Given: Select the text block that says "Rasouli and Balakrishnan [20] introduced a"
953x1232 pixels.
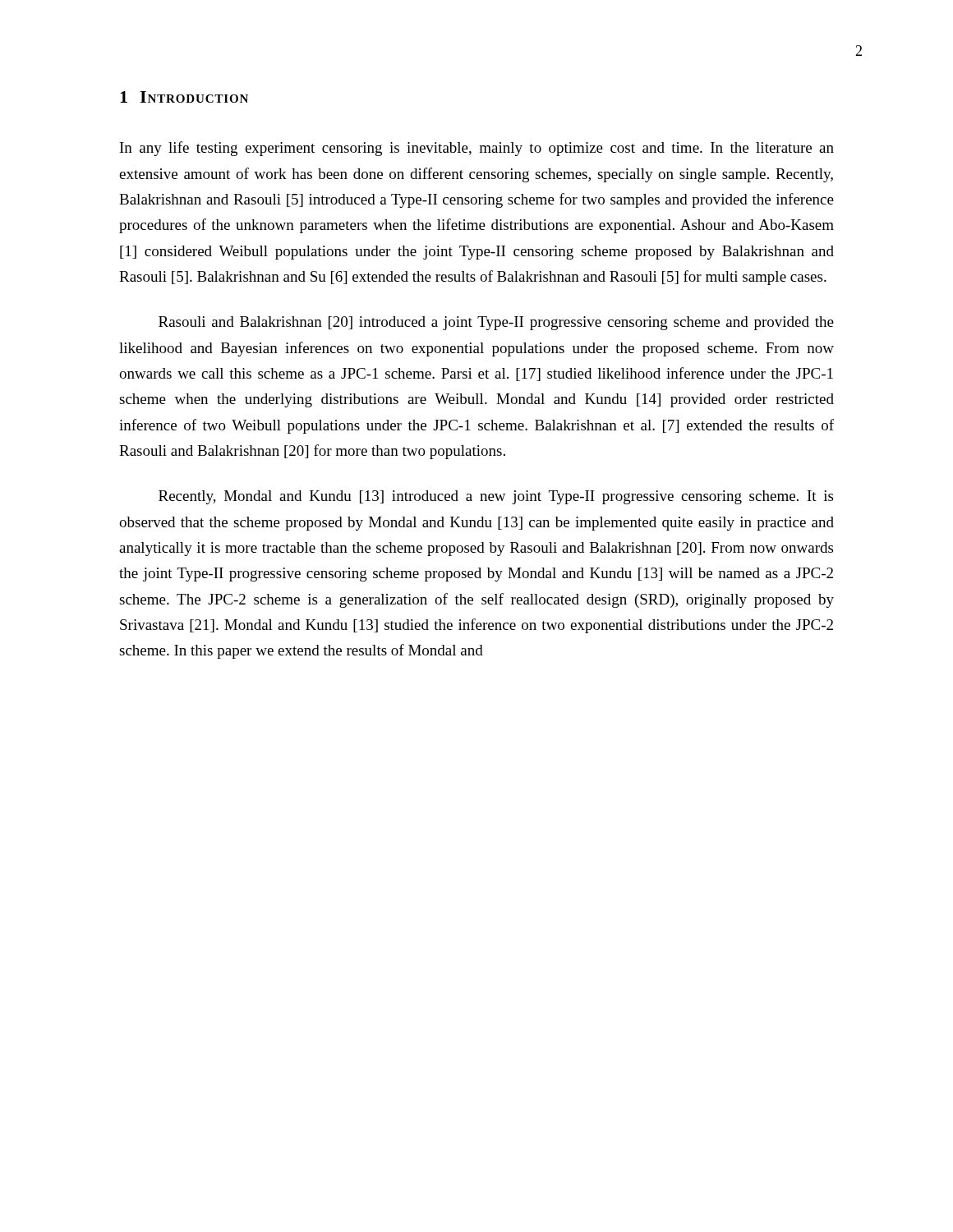Looking at the screenshot, I should click(x=476, y=386).
